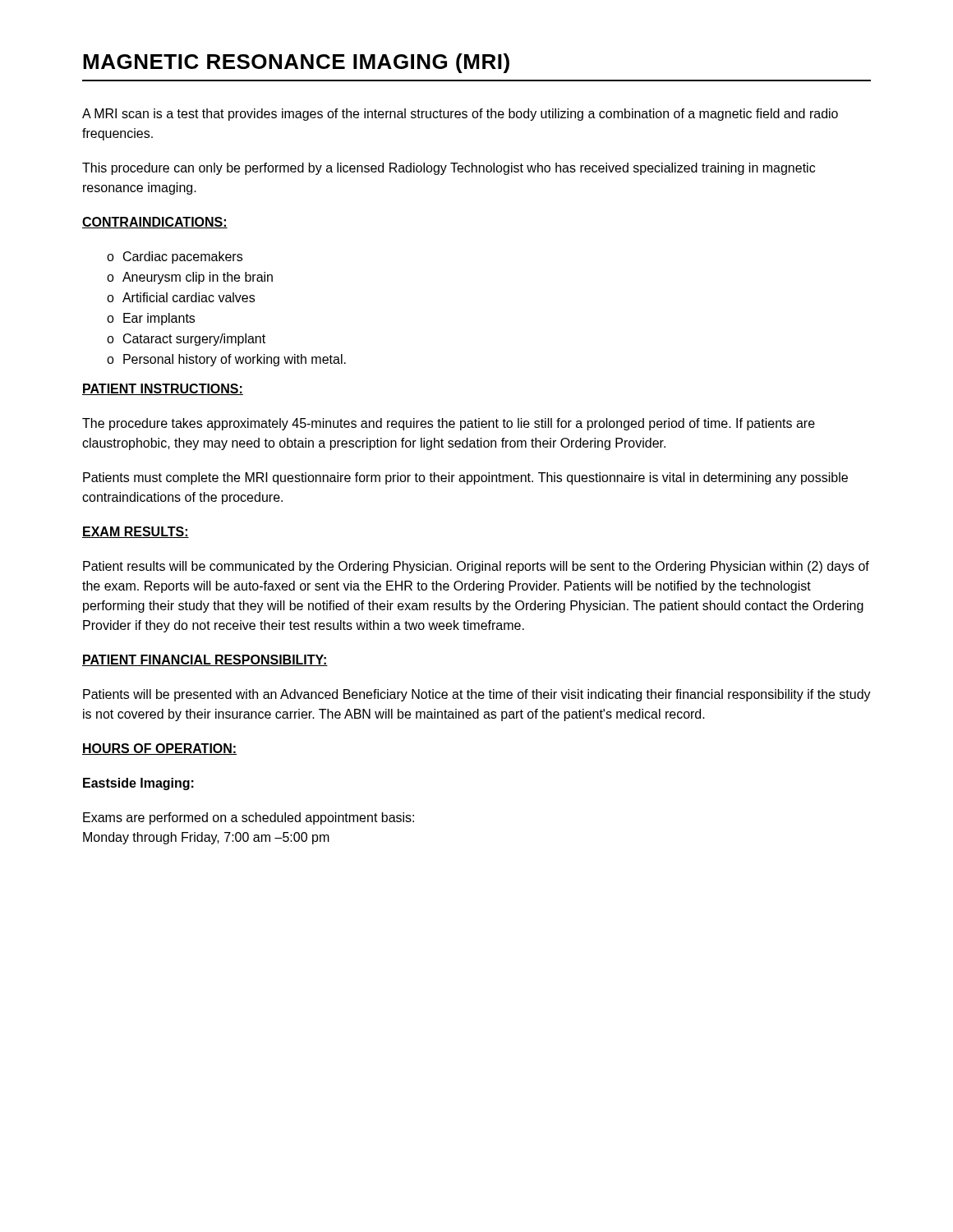Image resolution: width=953 pixels, height=1232 pixels.
Task: Navigate to the element starting "oCataract surgery/implant"
Action: coord(186,339)
